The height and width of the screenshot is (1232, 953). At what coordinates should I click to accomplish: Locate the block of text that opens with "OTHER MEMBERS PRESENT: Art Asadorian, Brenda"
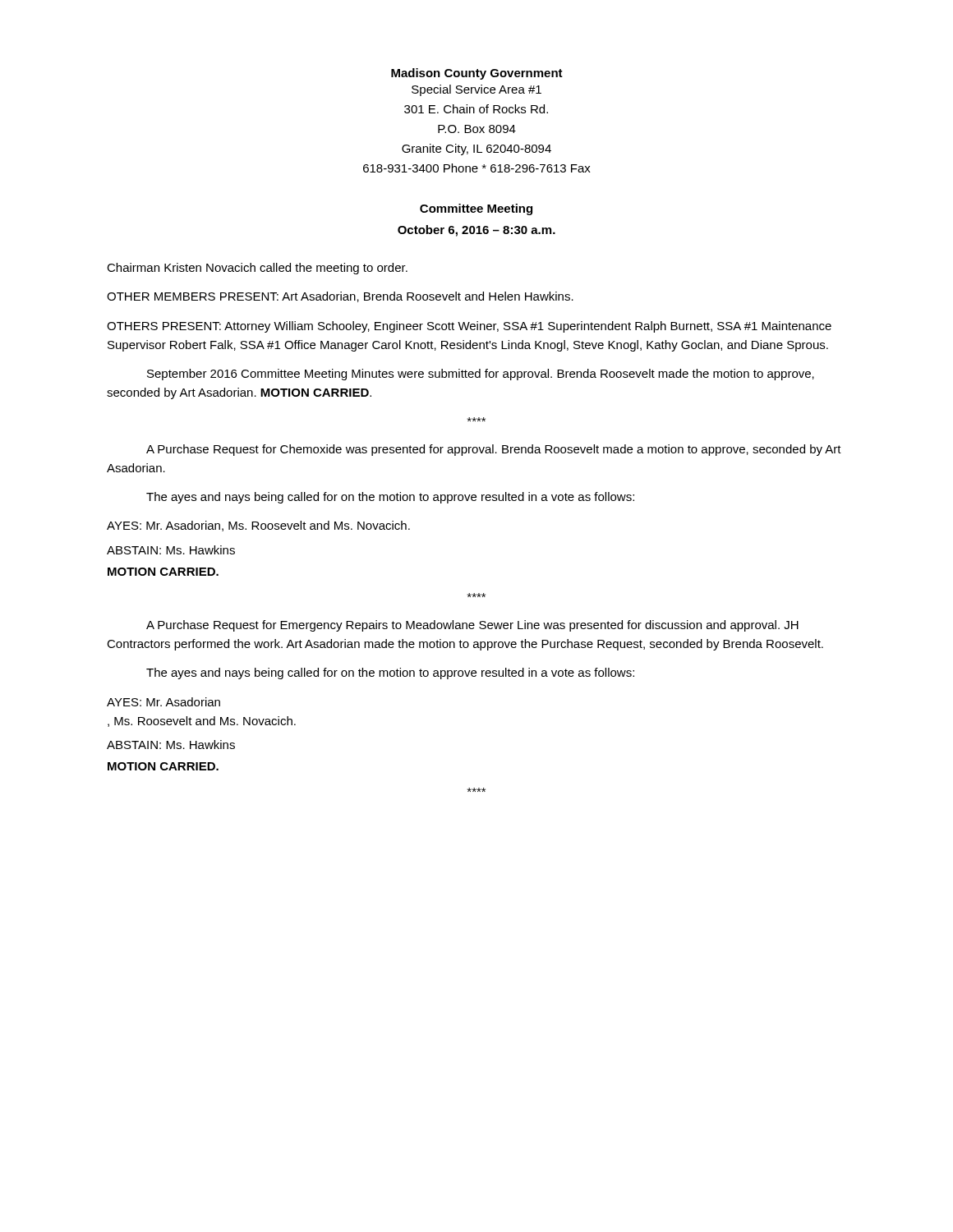pos(340,296)
